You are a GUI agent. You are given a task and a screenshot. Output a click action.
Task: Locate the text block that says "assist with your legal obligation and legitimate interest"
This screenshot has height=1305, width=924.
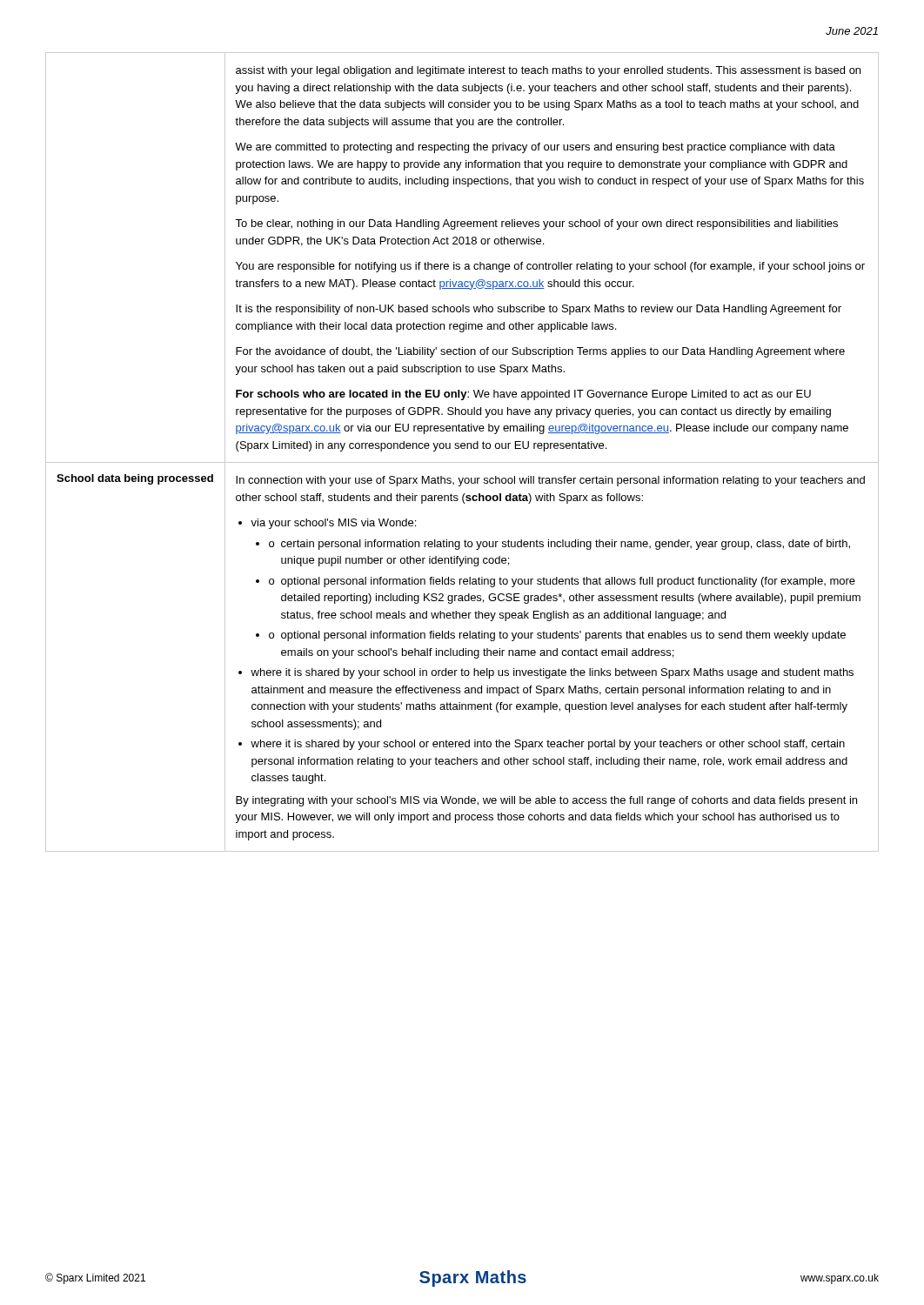pos(551,257)
